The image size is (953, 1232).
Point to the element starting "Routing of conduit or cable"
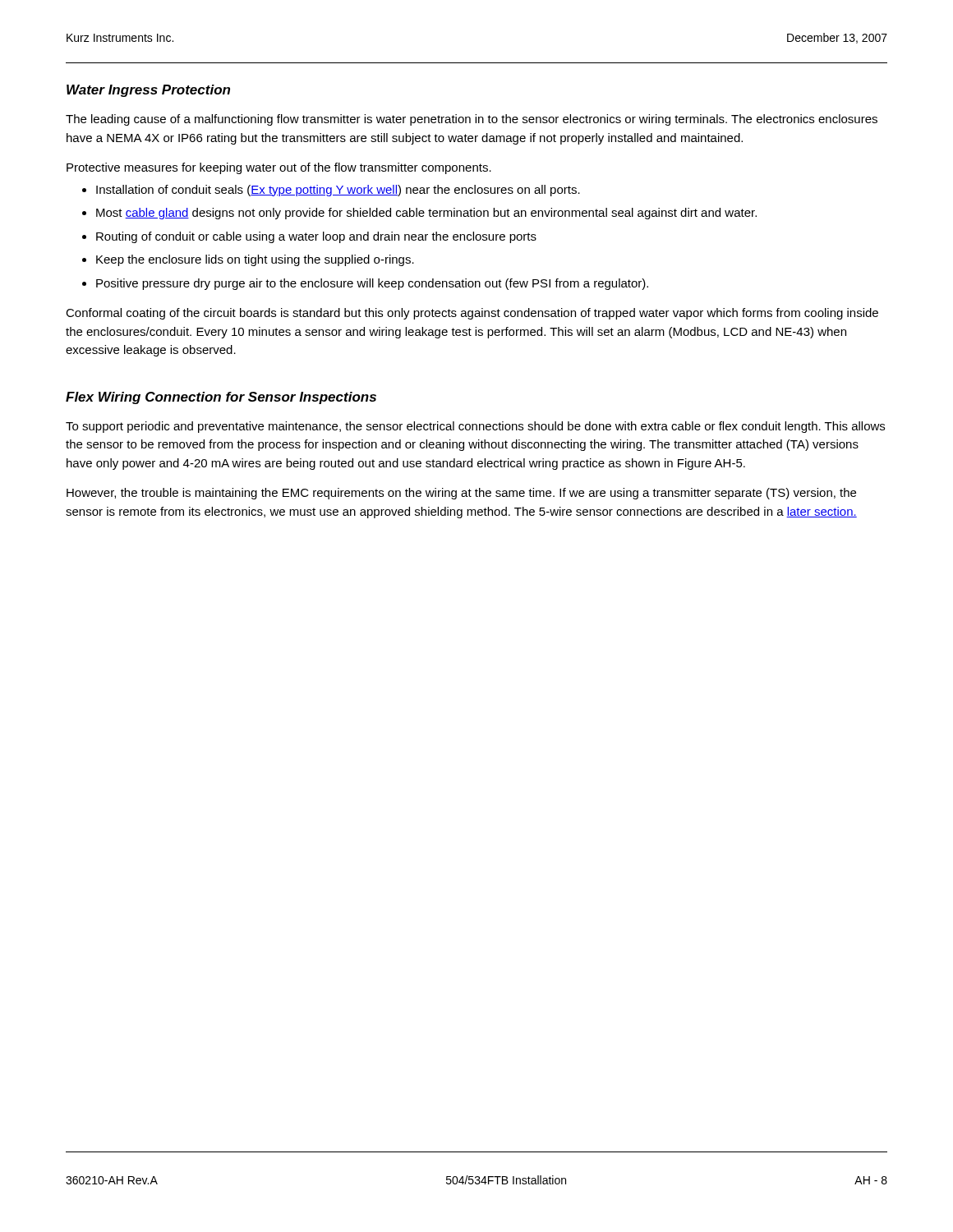(316, 236)
